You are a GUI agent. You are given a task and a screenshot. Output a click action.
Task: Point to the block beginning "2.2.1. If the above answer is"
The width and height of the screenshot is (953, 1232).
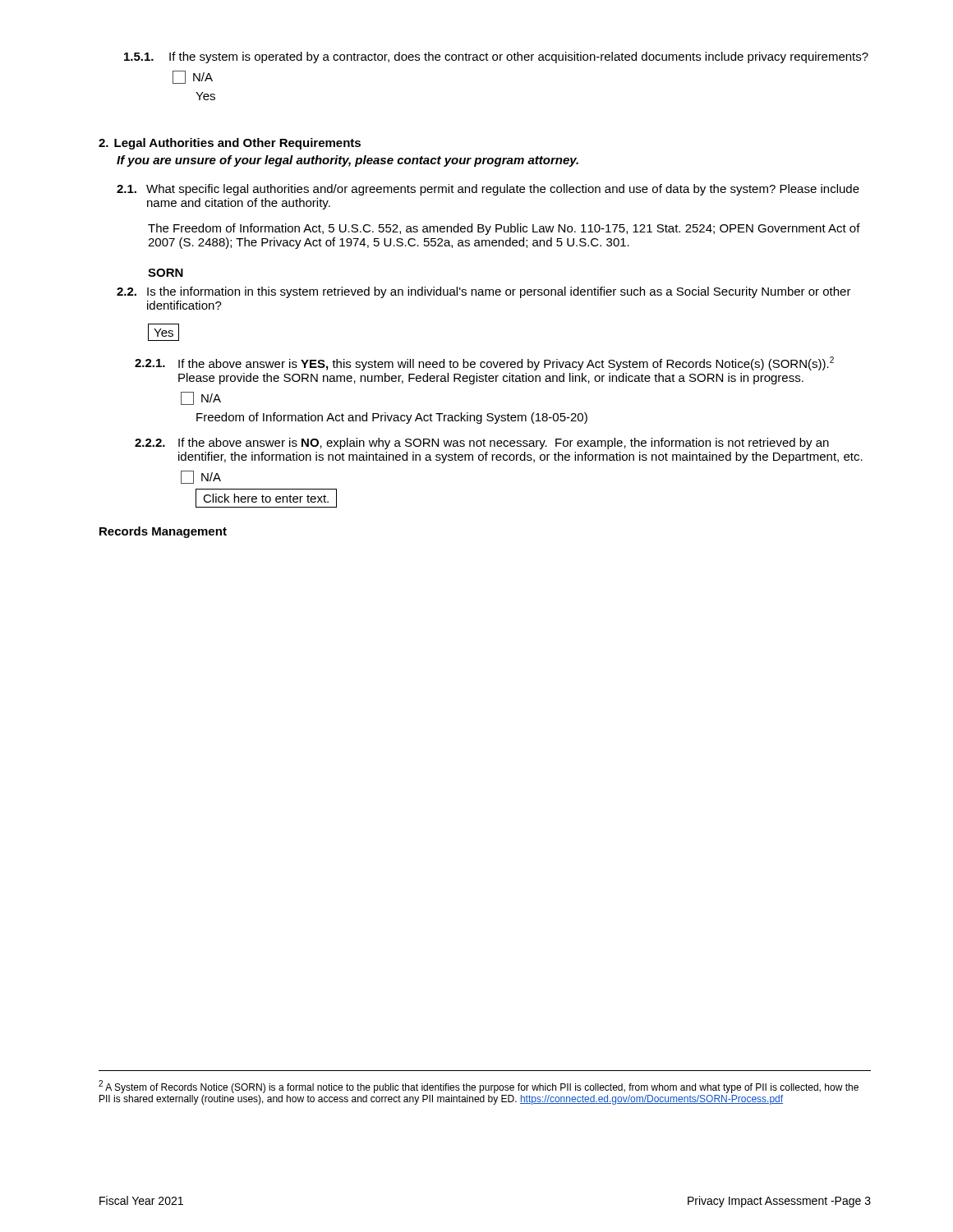(x=503, y=390)
